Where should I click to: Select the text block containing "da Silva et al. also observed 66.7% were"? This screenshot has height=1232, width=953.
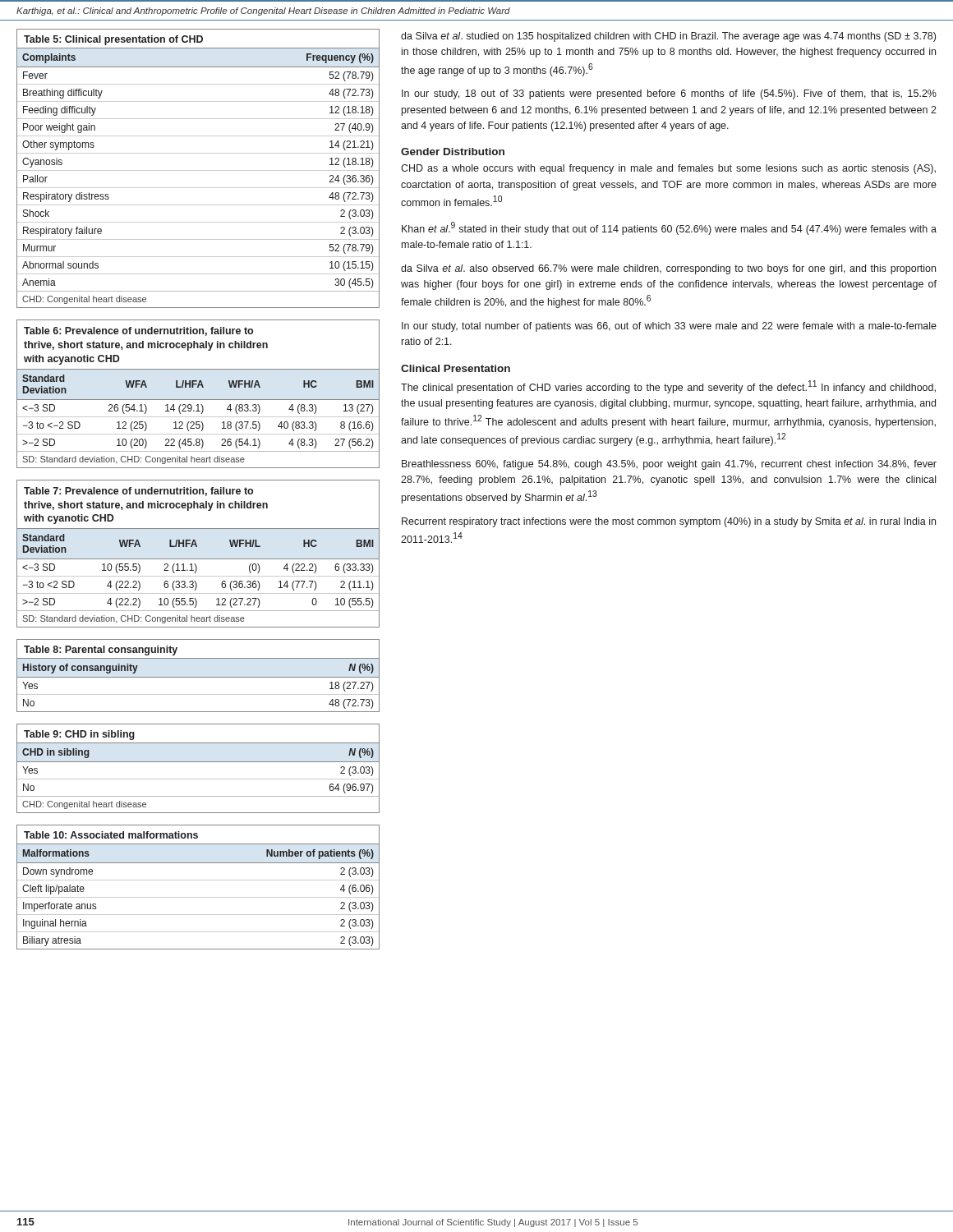click(669, 285)
